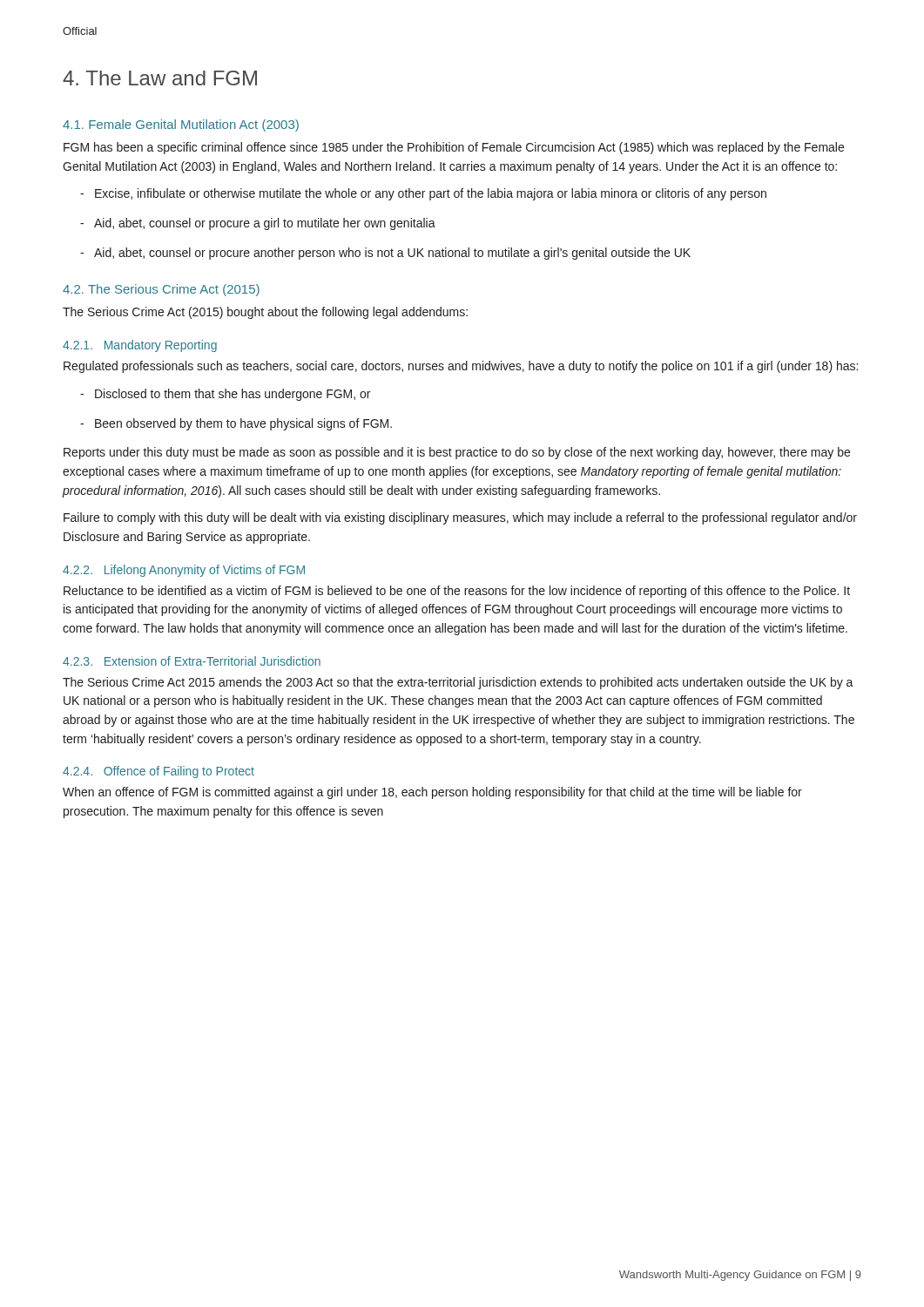Click where it says "4. The Law and FGM"
This screenshot has height=1307, width=924.
pos(160,78)
